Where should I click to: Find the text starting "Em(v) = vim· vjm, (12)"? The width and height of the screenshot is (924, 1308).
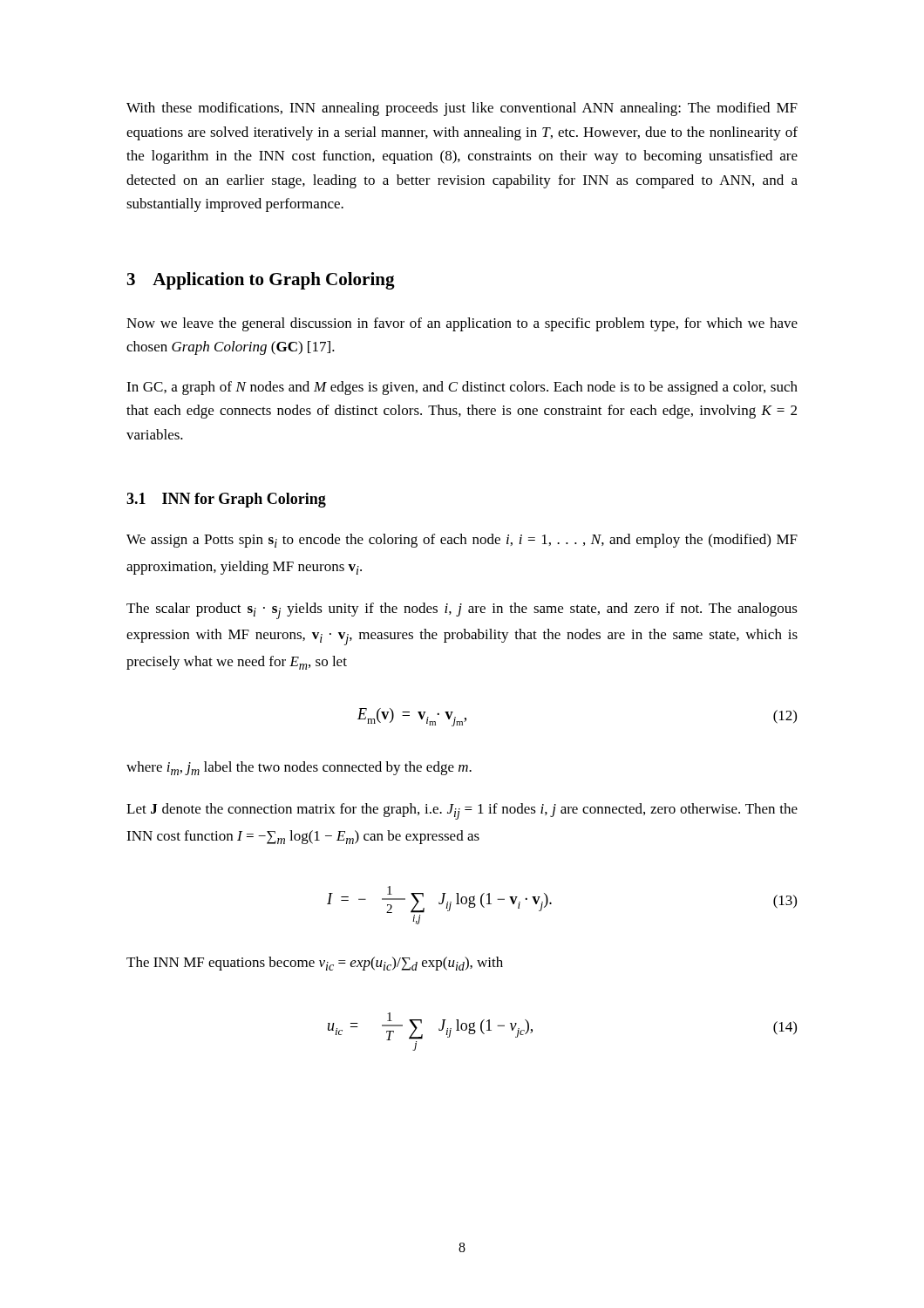[x=421, y=717]
